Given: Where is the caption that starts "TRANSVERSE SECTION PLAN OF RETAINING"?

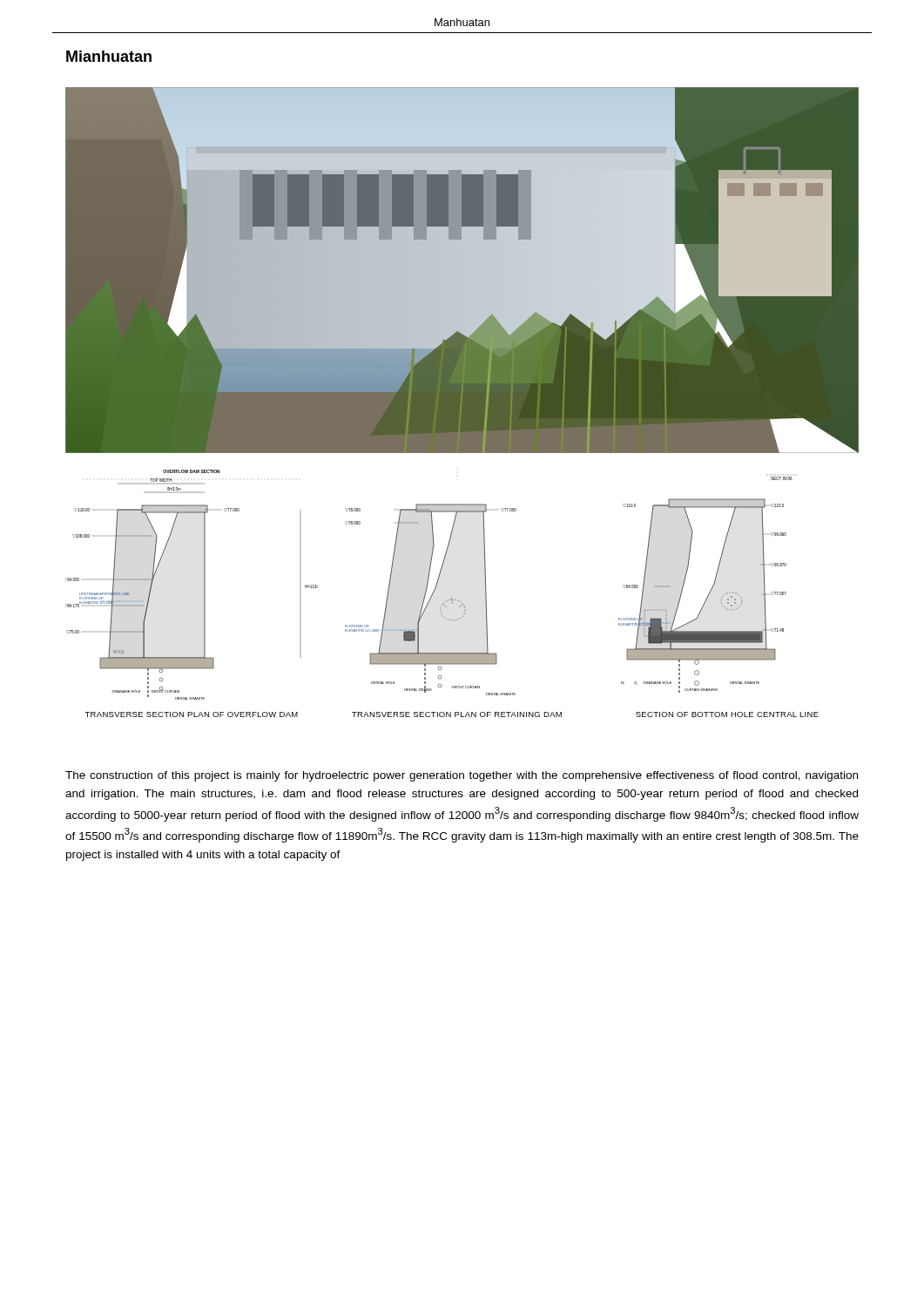Looking at the screenshot, I should coord(457,714).
